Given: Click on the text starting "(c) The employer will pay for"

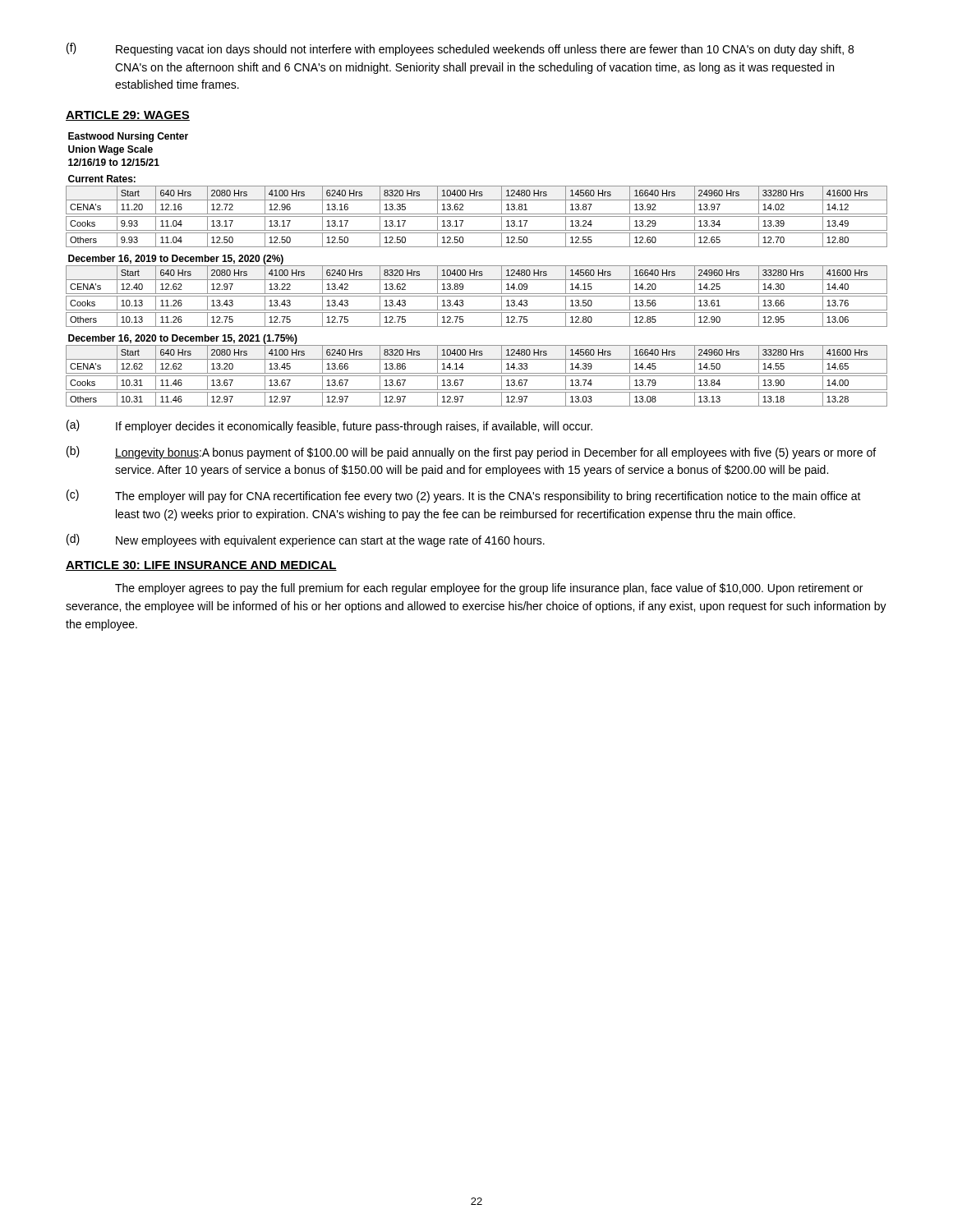Looking at the screenshot, I should [x=476, y=506].
